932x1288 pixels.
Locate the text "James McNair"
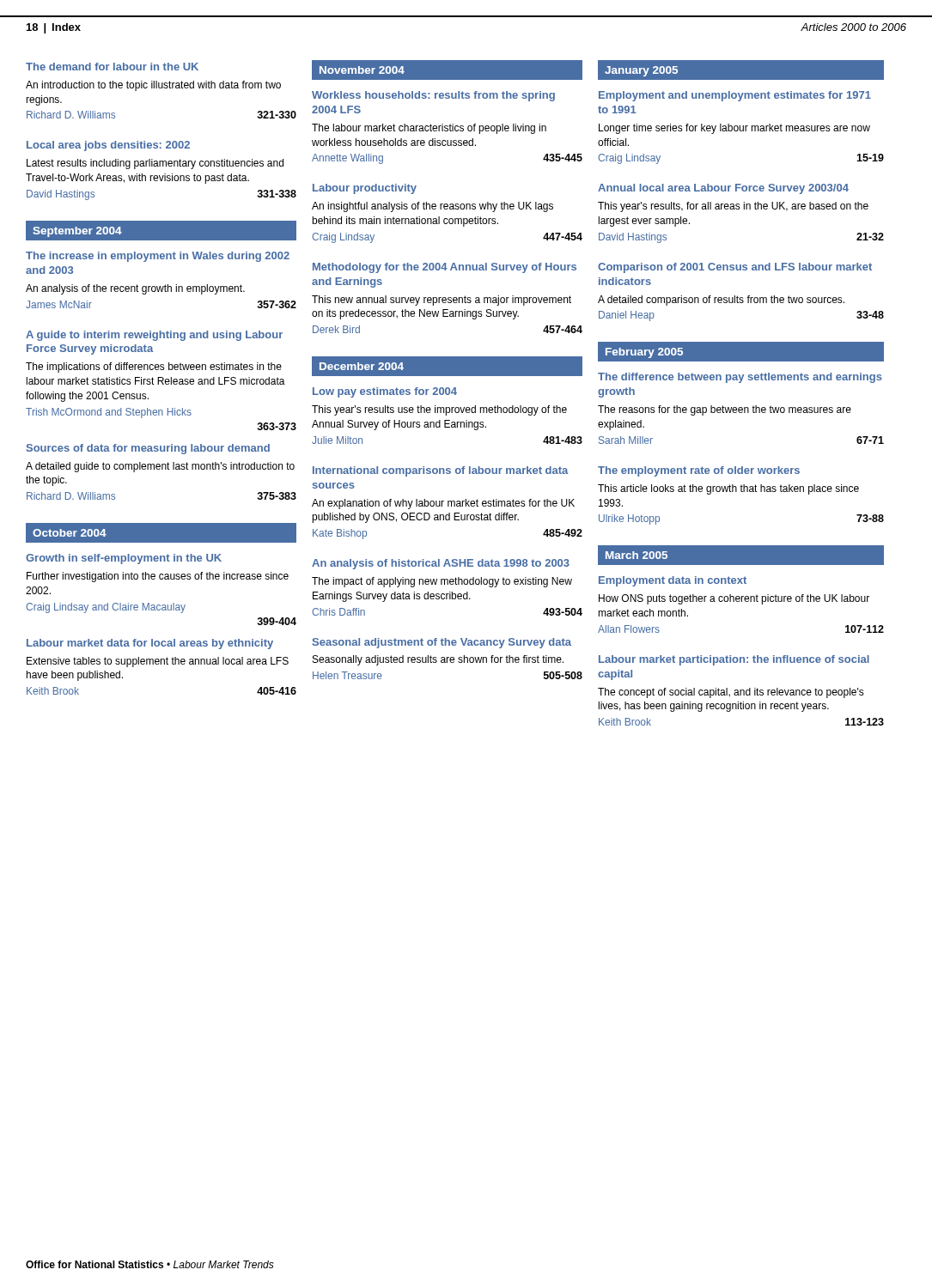tap(59, 304)
